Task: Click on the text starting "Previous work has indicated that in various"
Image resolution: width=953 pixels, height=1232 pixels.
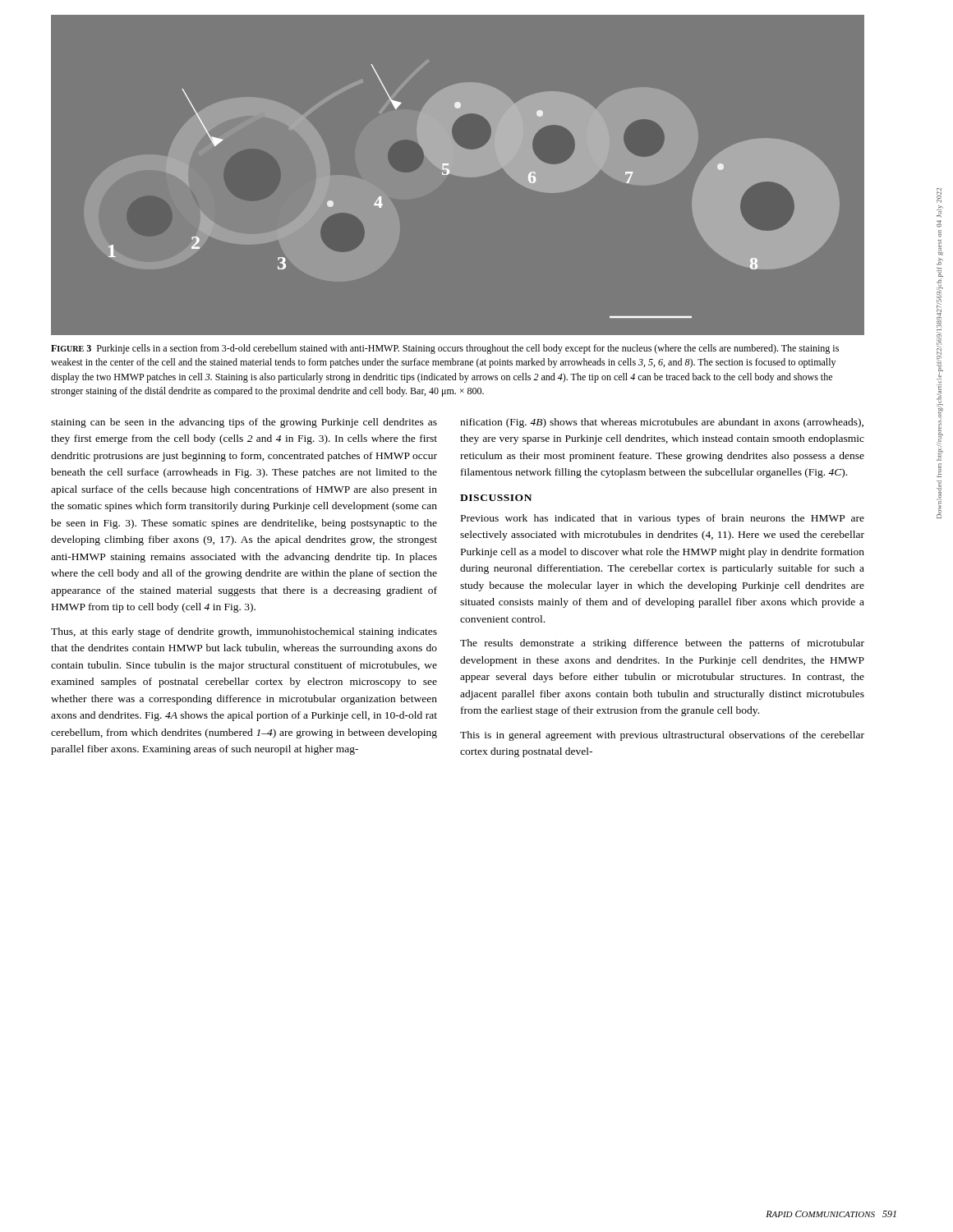Action: pyautogui.click(x=662, y=568)
